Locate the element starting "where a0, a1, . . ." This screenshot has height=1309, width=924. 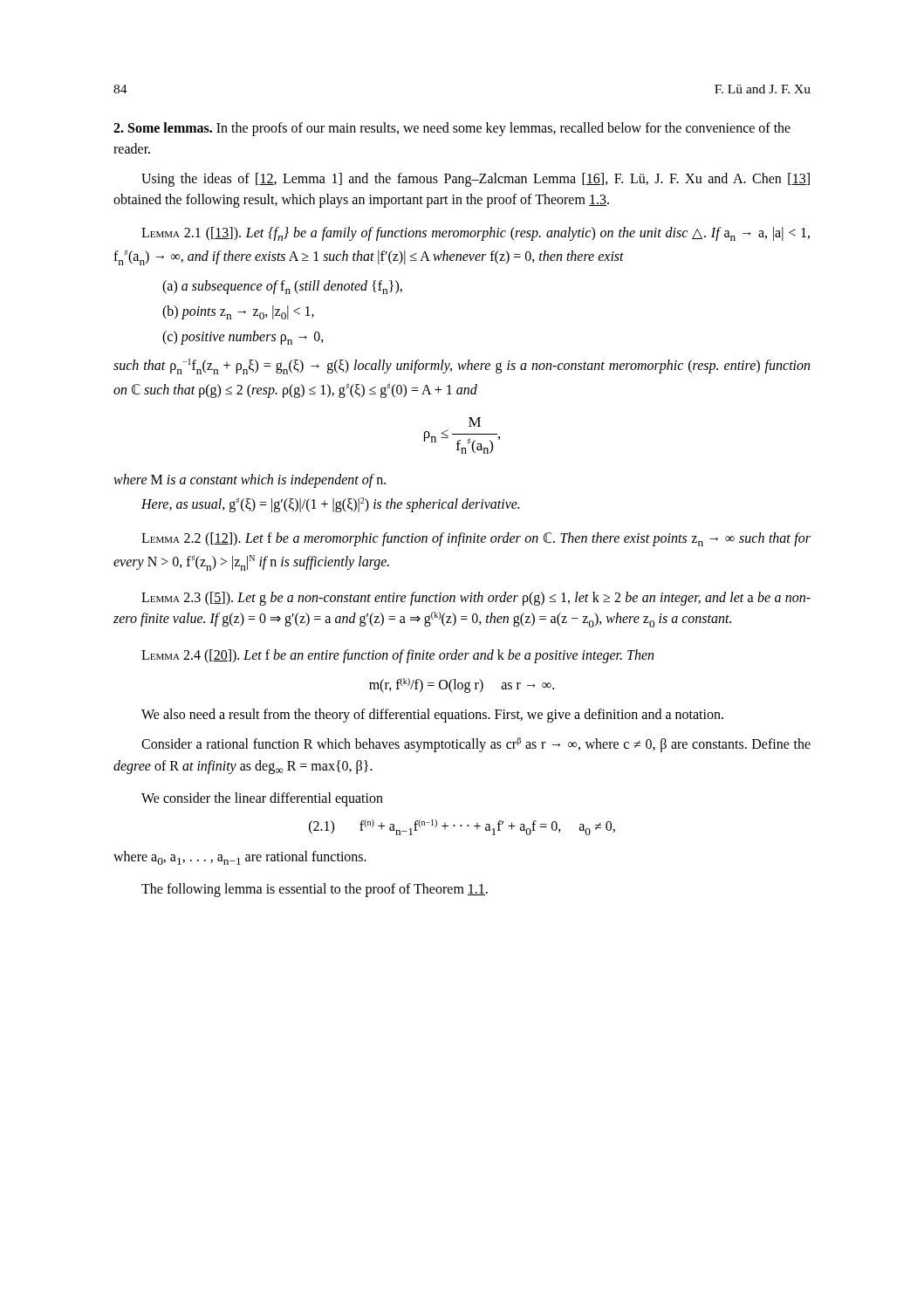pos(240,859)
